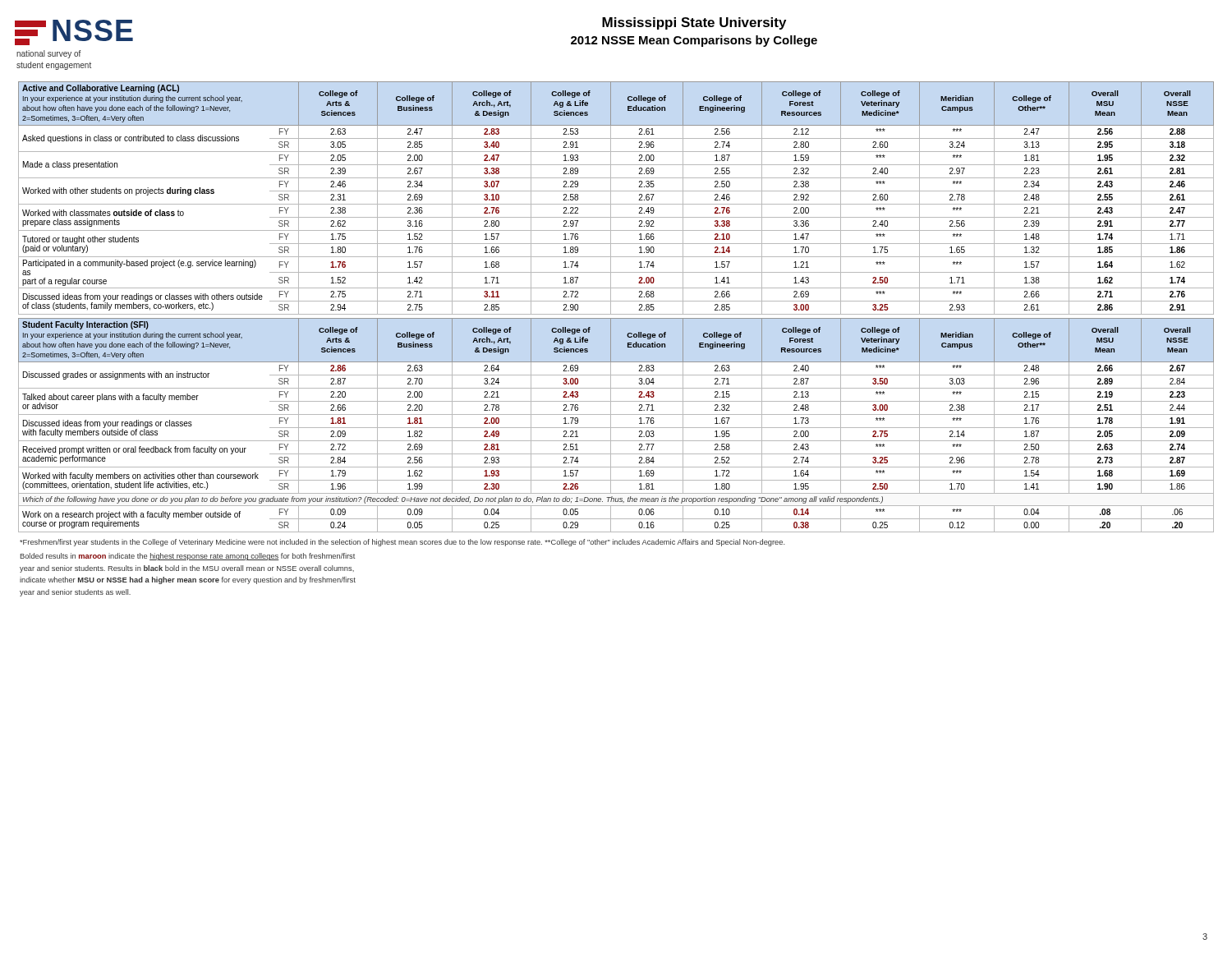This screenshot has height=953, width=1232.
Task: Find the logo
Action: coord(97,44)
